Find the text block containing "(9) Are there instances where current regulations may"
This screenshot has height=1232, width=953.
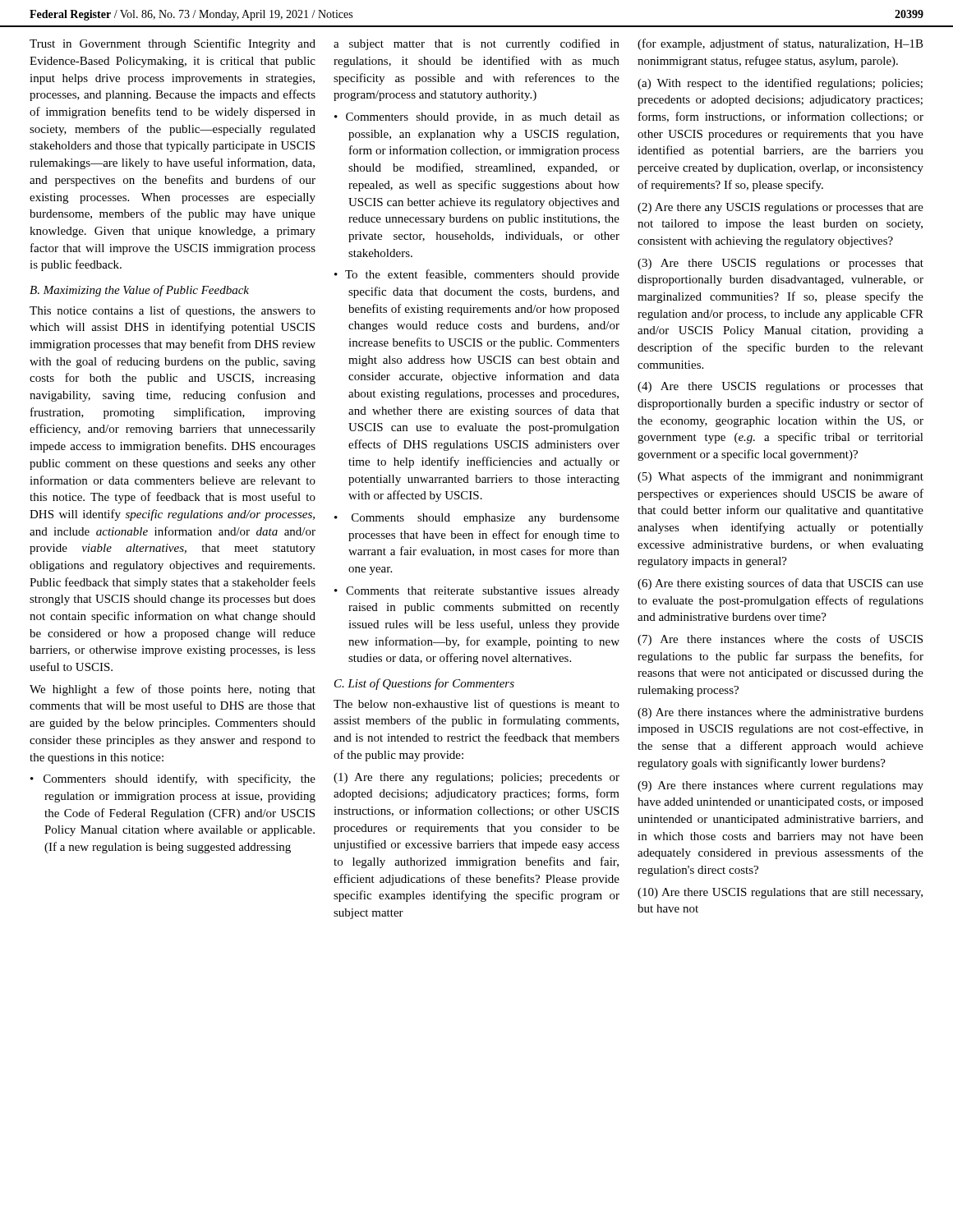781,828
